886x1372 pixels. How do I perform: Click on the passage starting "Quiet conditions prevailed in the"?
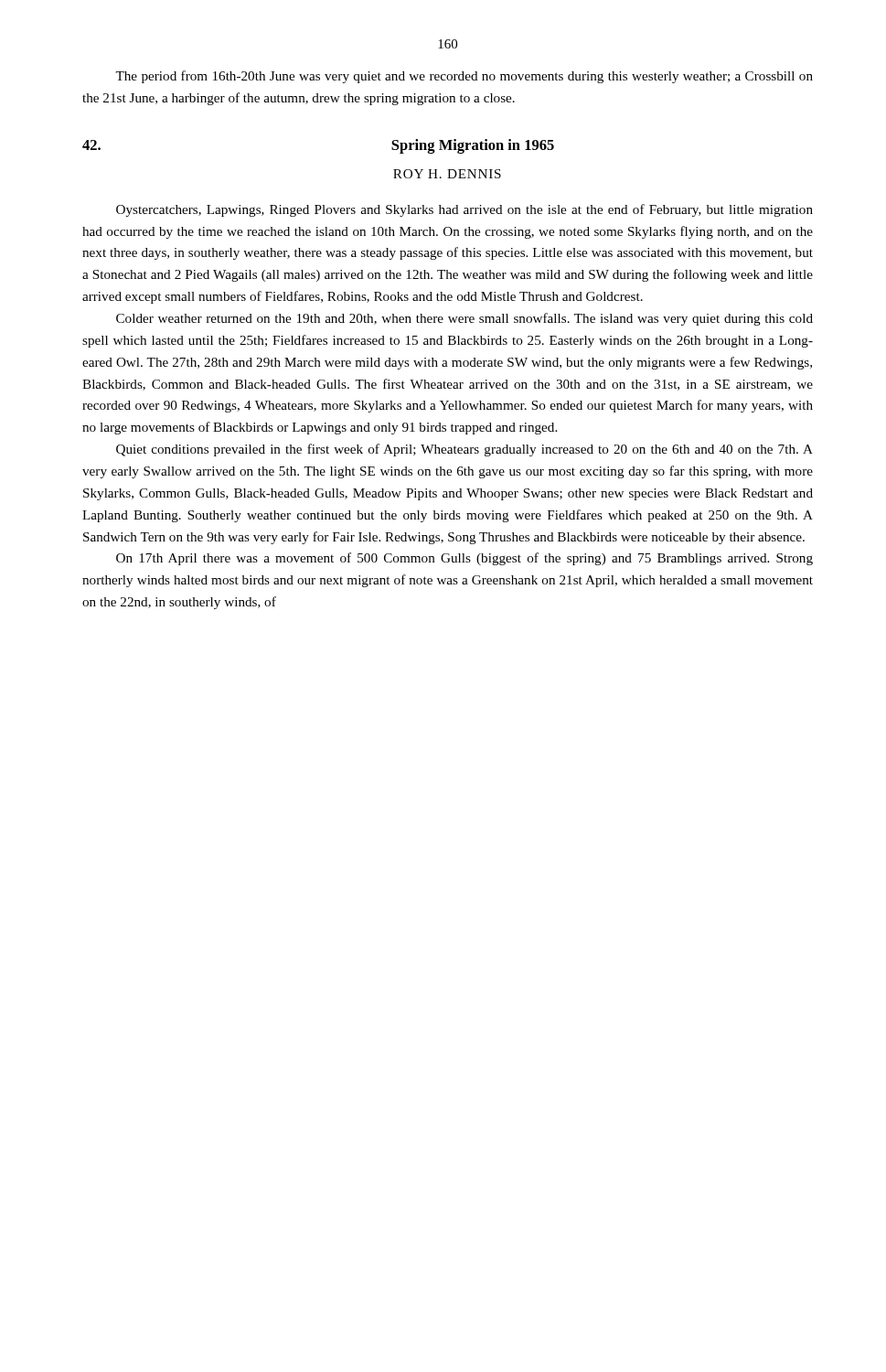pyautogui.click(x=448, y=492)
